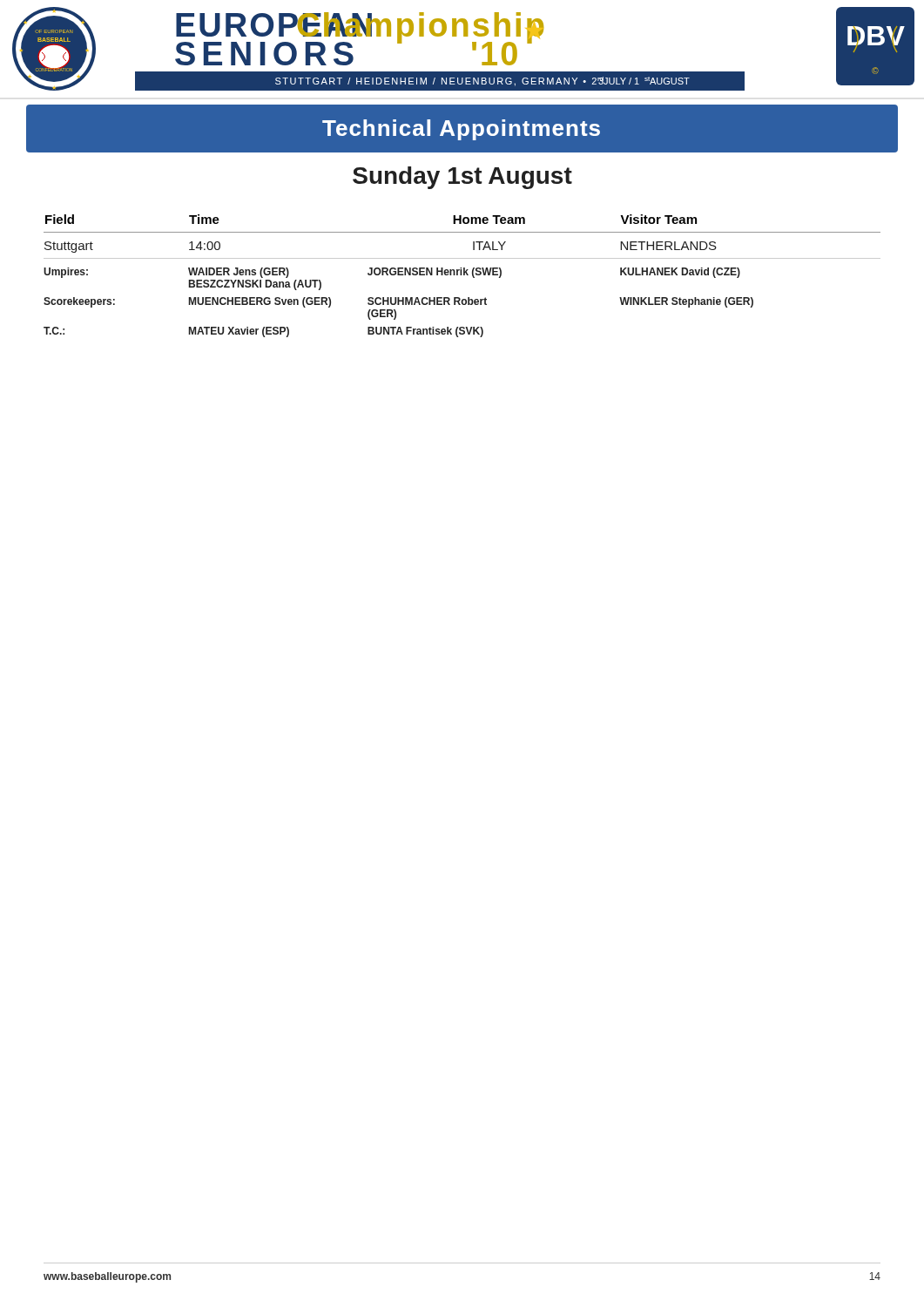The height and width of the screenshot is (1307, 924).
Task: Locate the block starting "Technical Appointments"
Action: point(462,128)
